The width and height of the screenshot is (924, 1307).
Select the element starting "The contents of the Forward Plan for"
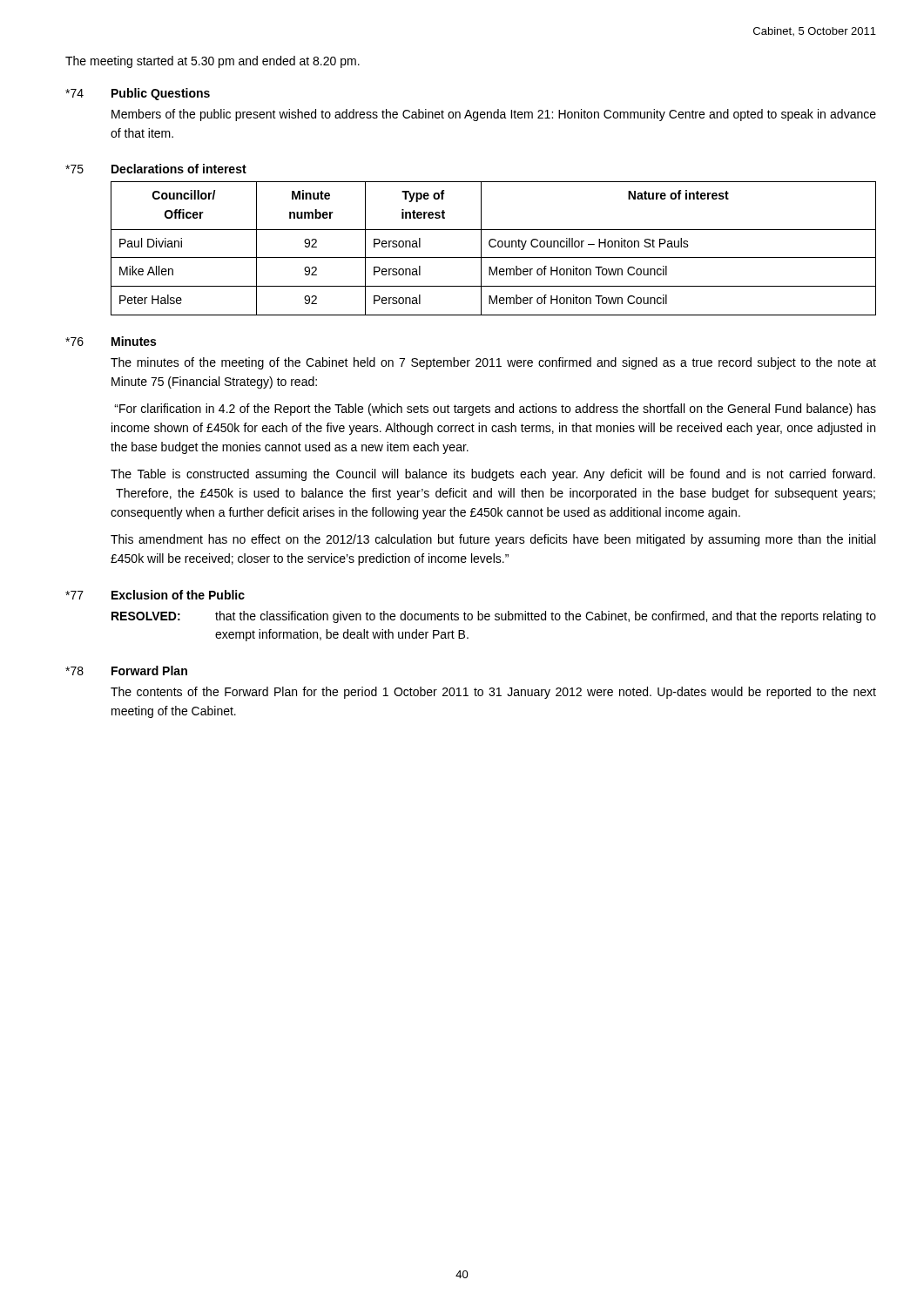coord(493,701)
